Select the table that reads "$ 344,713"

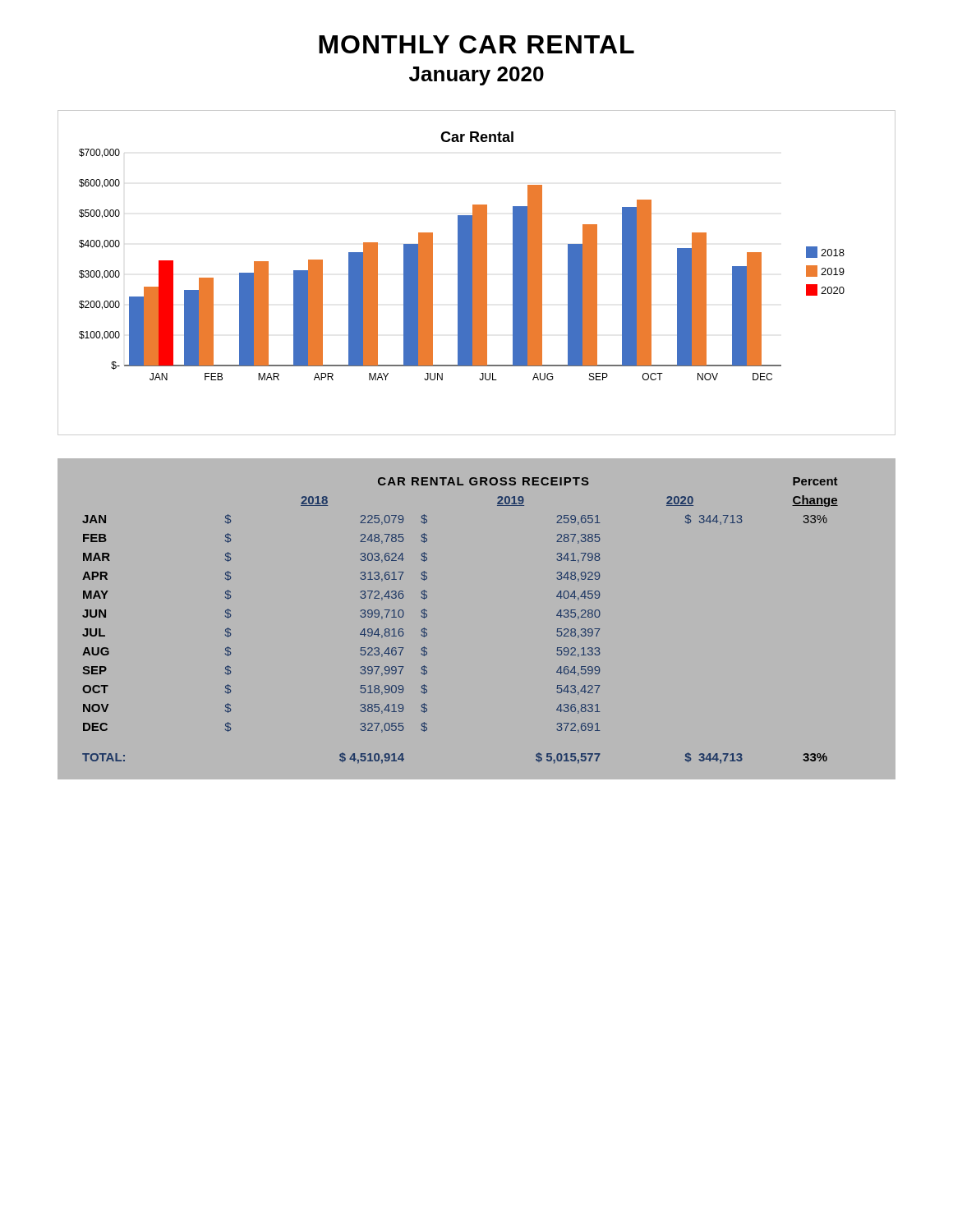pos(476,619)
